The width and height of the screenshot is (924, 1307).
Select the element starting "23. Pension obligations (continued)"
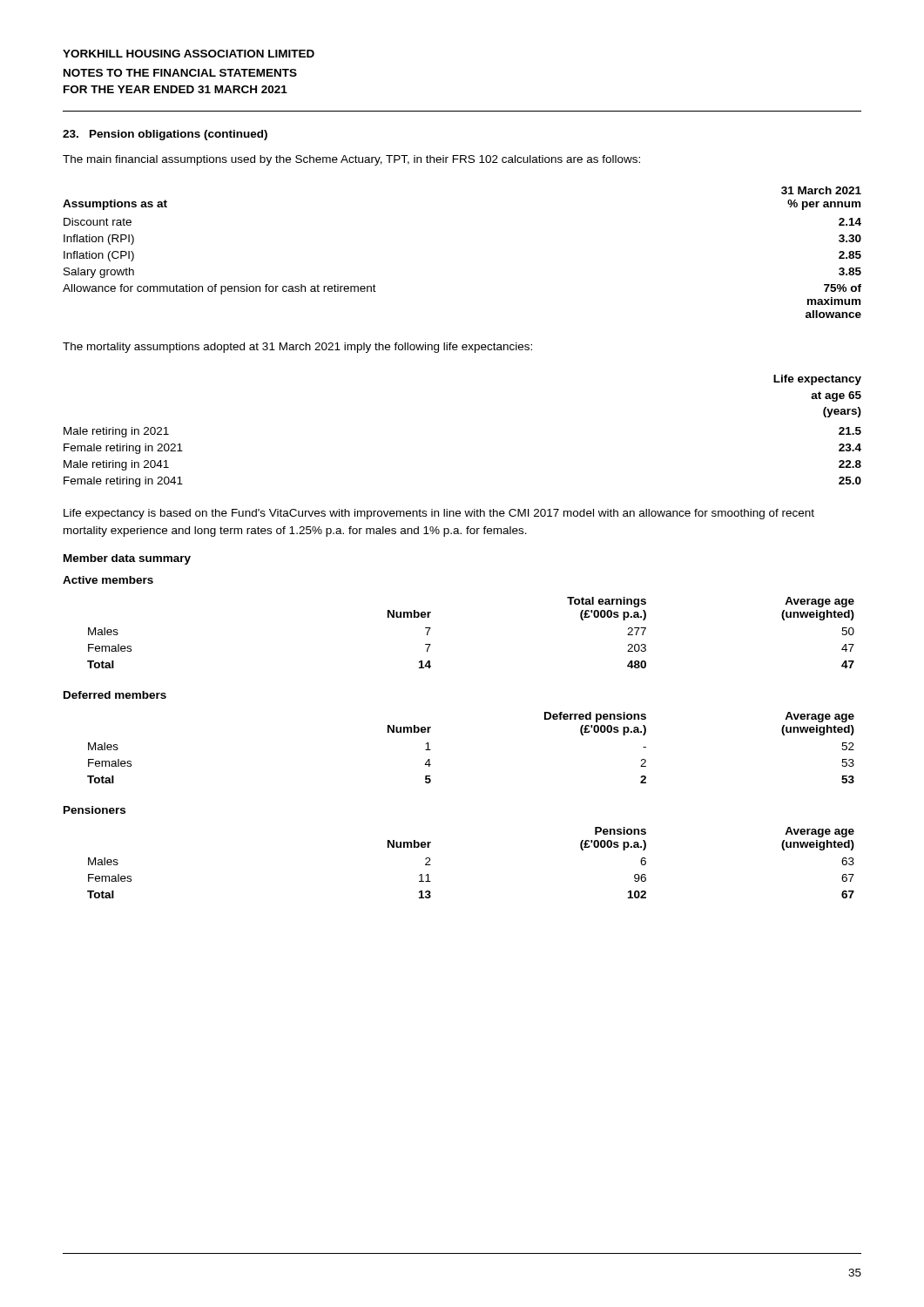(x=165, y=134)
